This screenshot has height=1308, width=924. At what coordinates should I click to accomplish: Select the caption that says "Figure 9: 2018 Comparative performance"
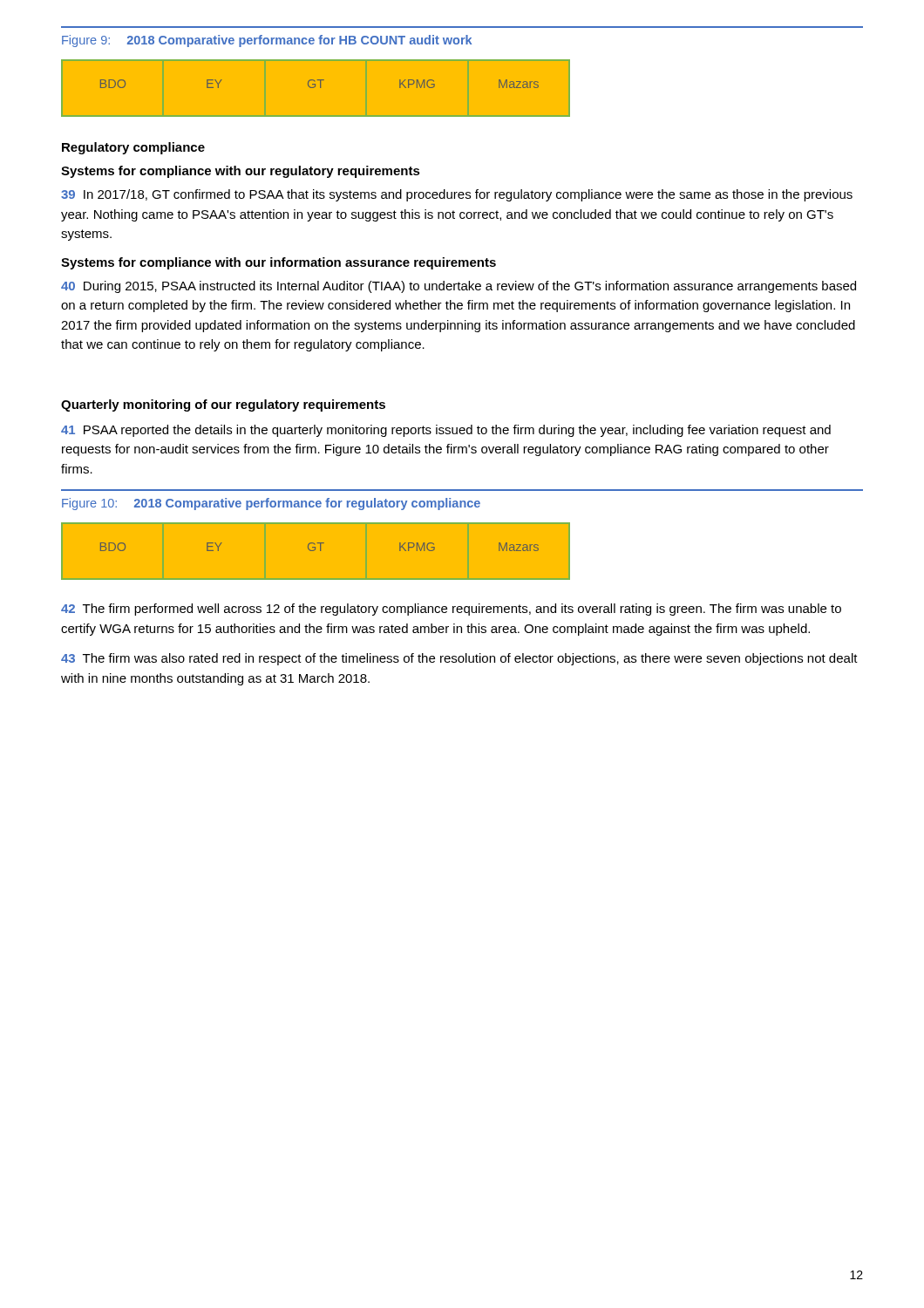(462, 37)
